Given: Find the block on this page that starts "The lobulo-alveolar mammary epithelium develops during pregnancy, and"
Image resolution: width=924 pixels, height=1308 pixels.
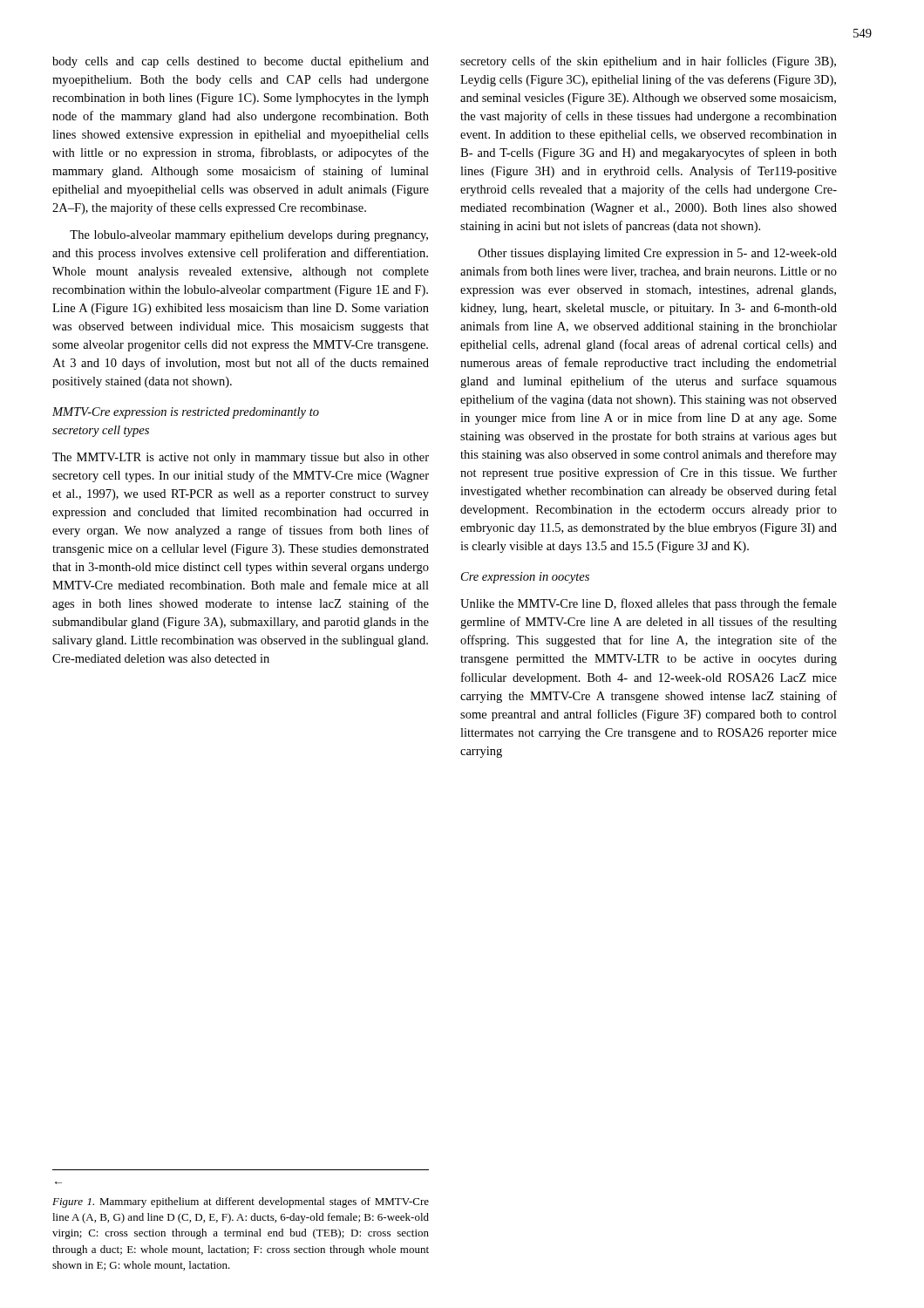Looking at the screenshot, I should click(241, 308).
